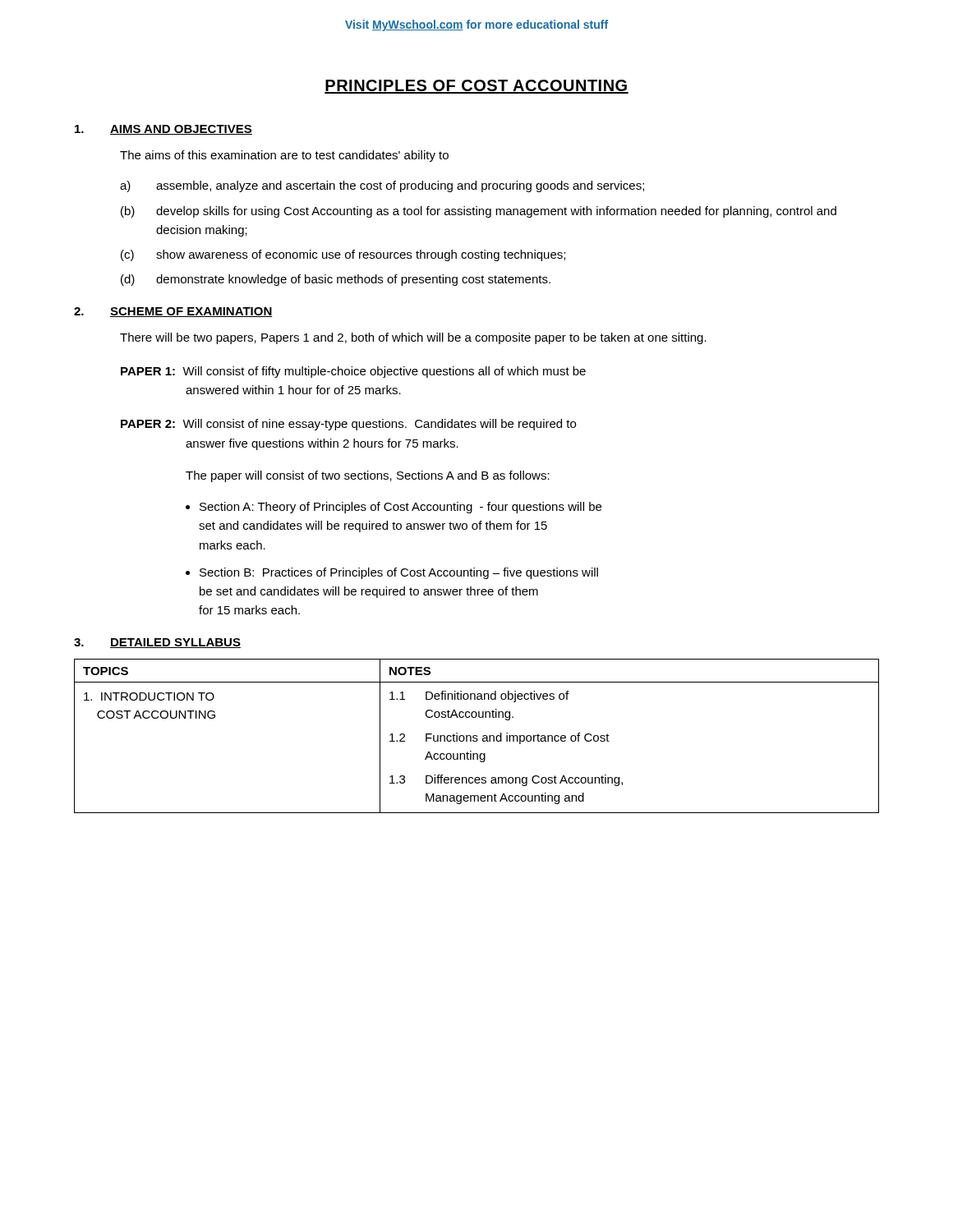Locate the element starting "PAPER 1: Will"
953x1232 pixels.
coord(353,382)
